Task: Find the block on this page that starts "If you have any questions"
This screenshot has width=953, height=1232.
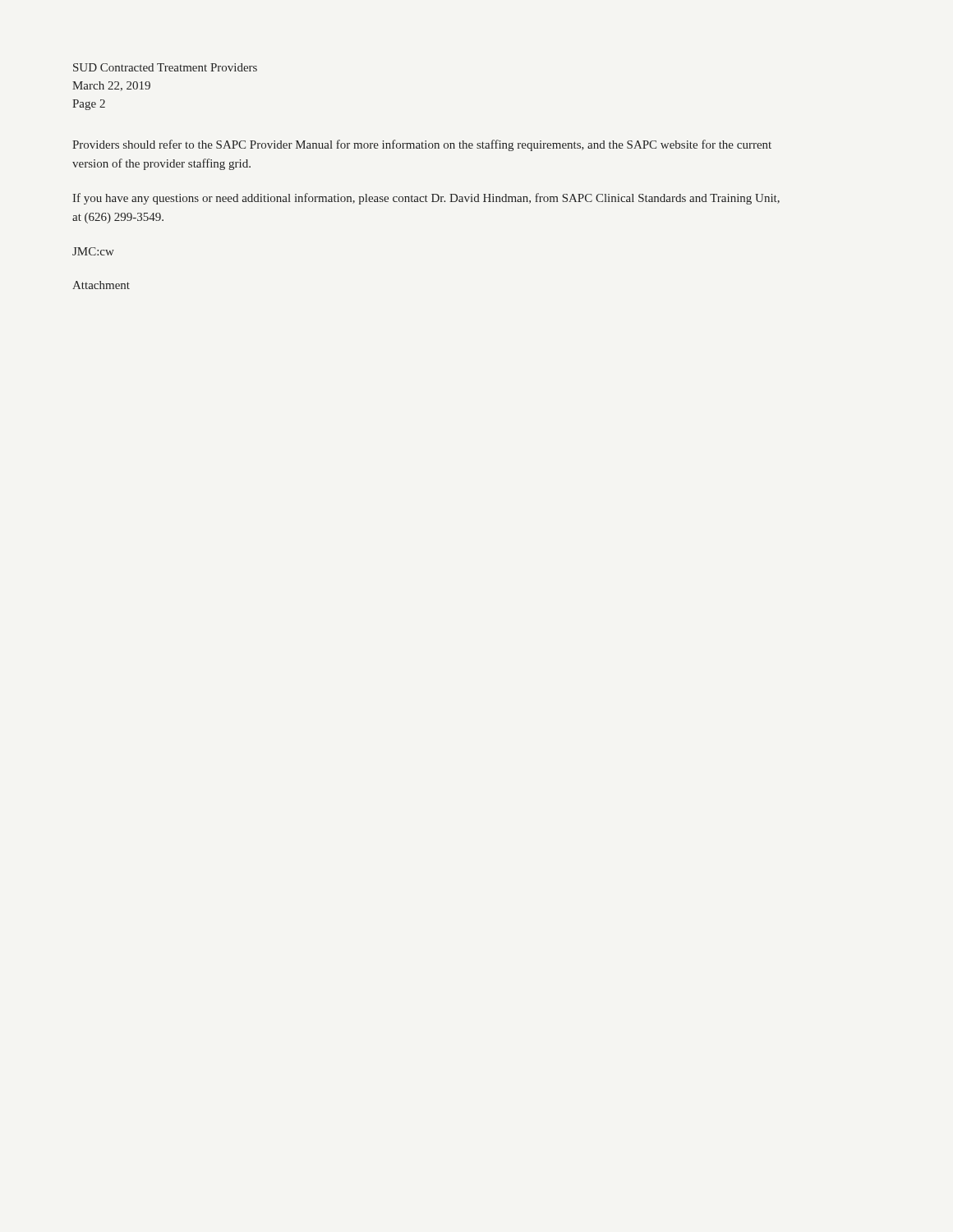Action: click(x=426, y=207)
